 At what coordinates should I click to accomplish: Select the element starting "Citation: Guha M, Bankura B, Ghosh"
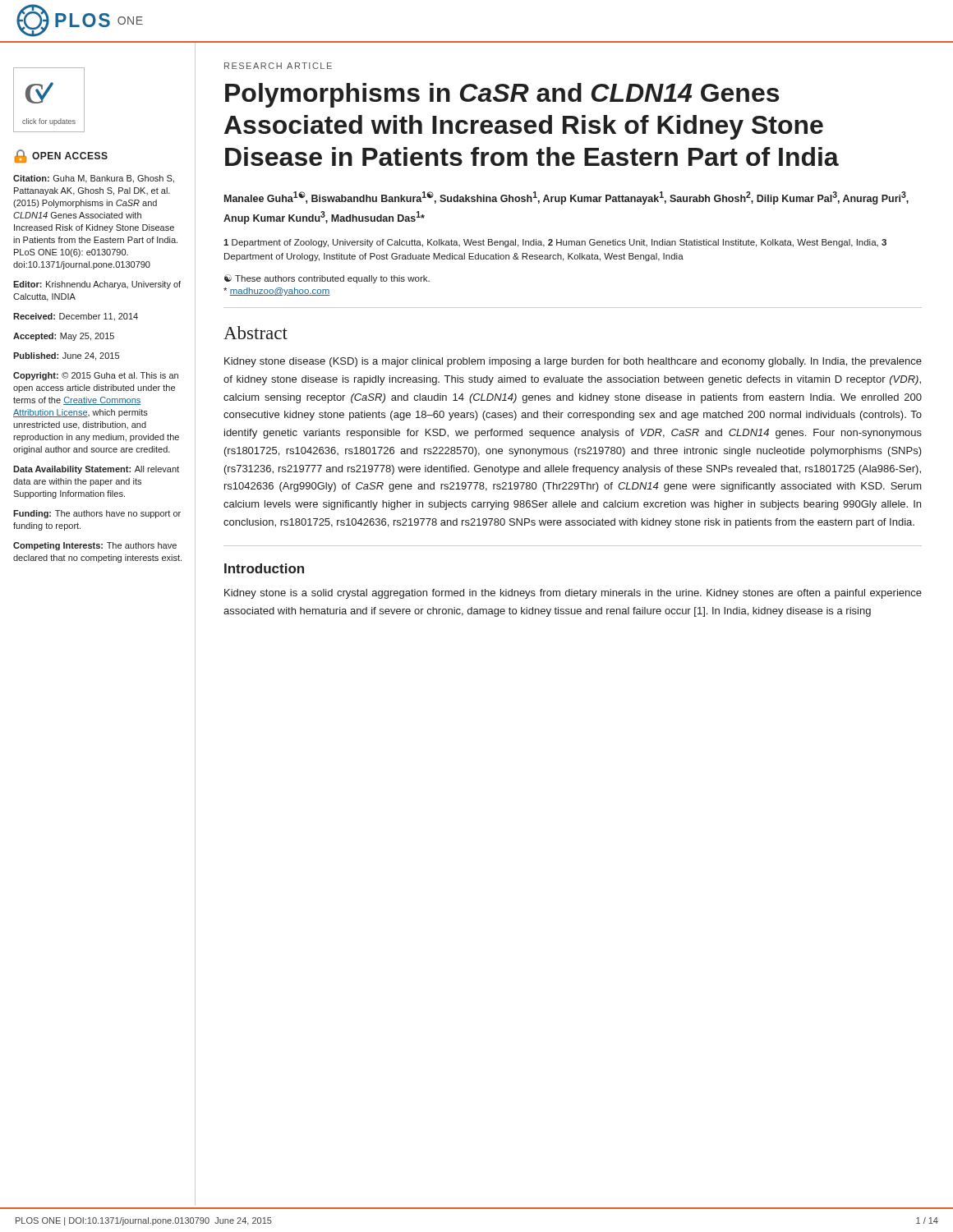pos(96,221)
